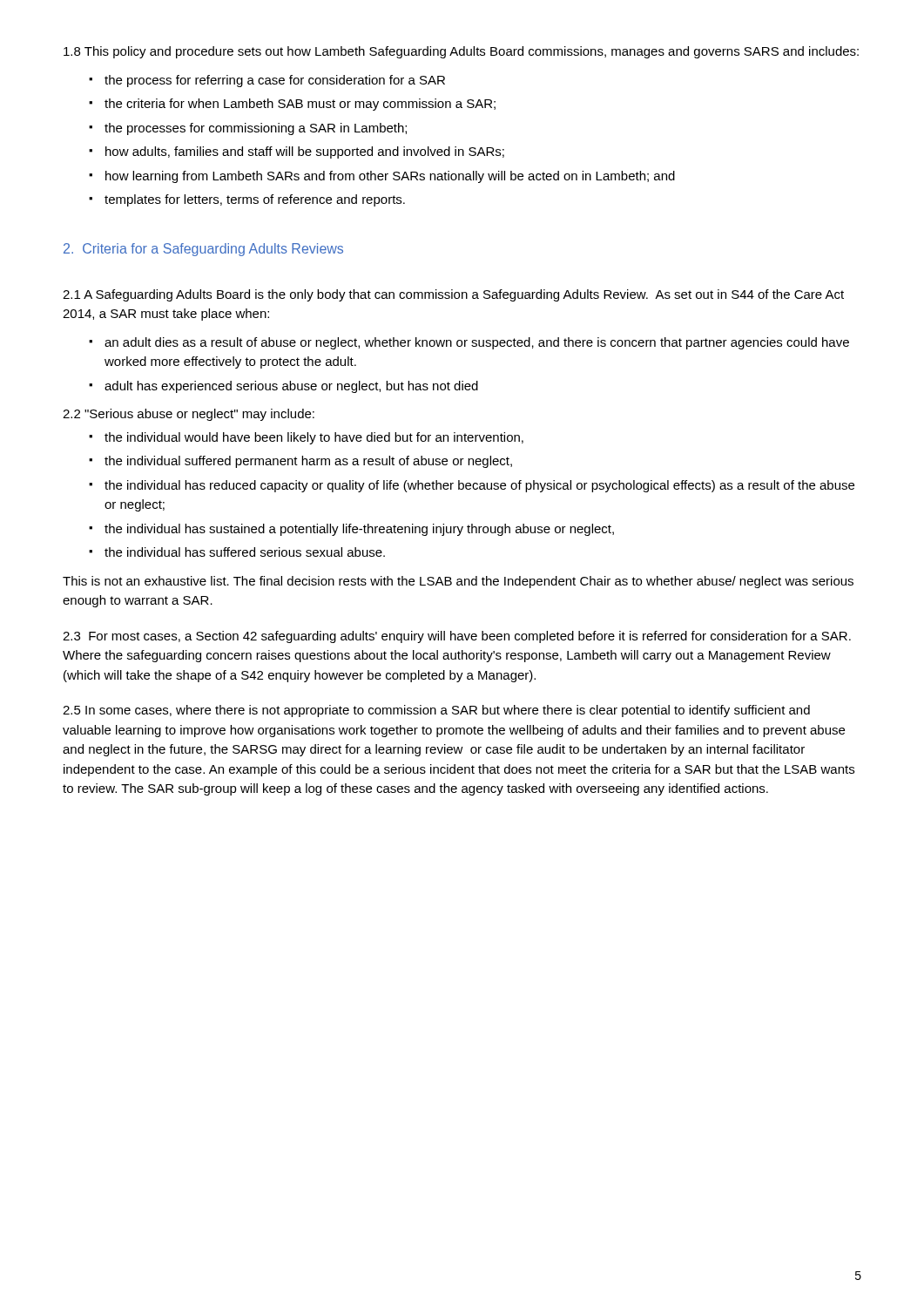
Task: Where is the passage that starts "the individual would have been"?
Action: pyautogui.click(x=314, y=437)
